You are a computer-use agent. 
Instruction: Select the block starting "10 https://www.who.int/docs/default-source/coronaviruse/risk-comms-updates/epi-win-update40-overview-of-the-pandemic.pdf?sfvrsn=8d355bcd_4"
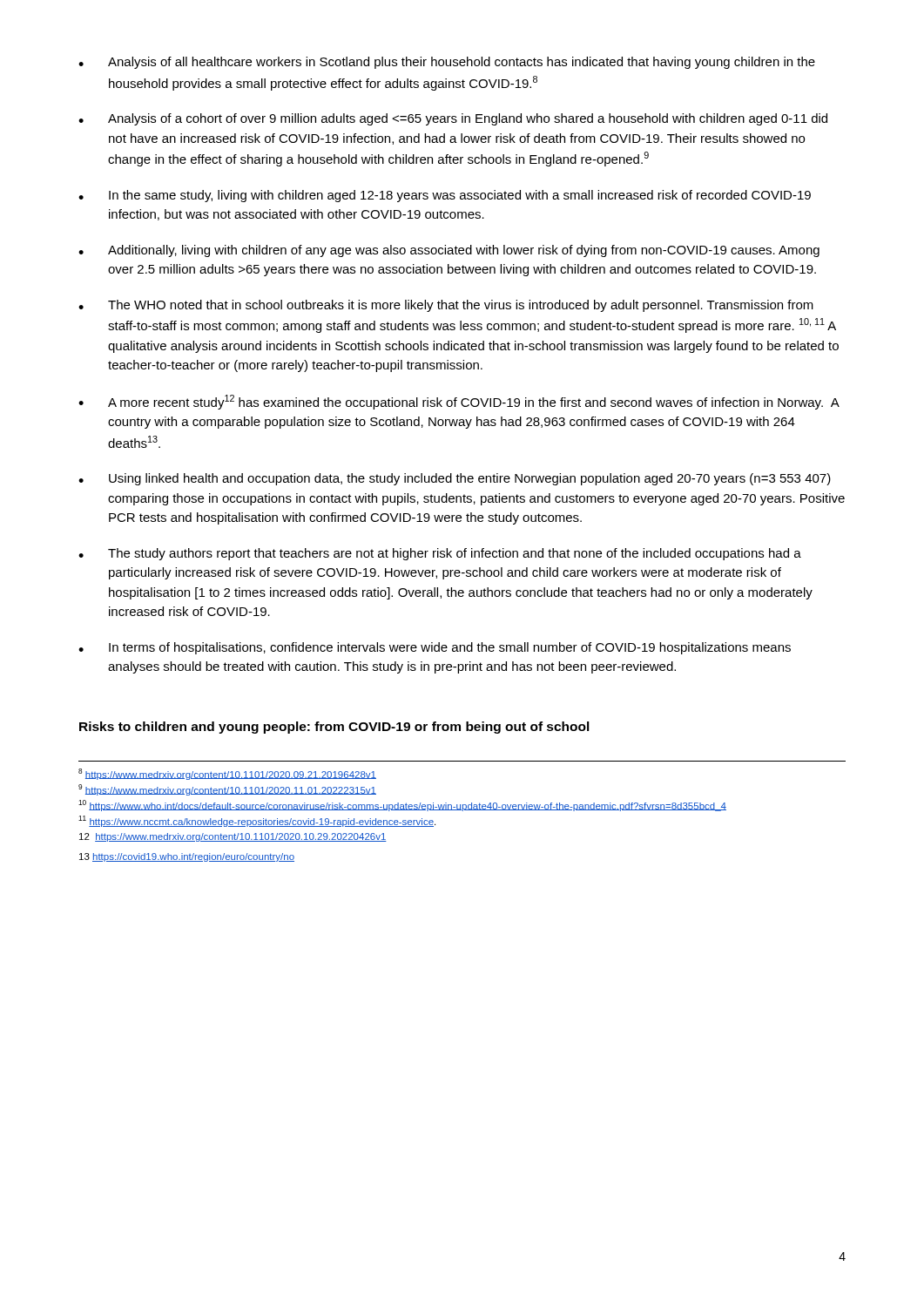click(402, 805)
